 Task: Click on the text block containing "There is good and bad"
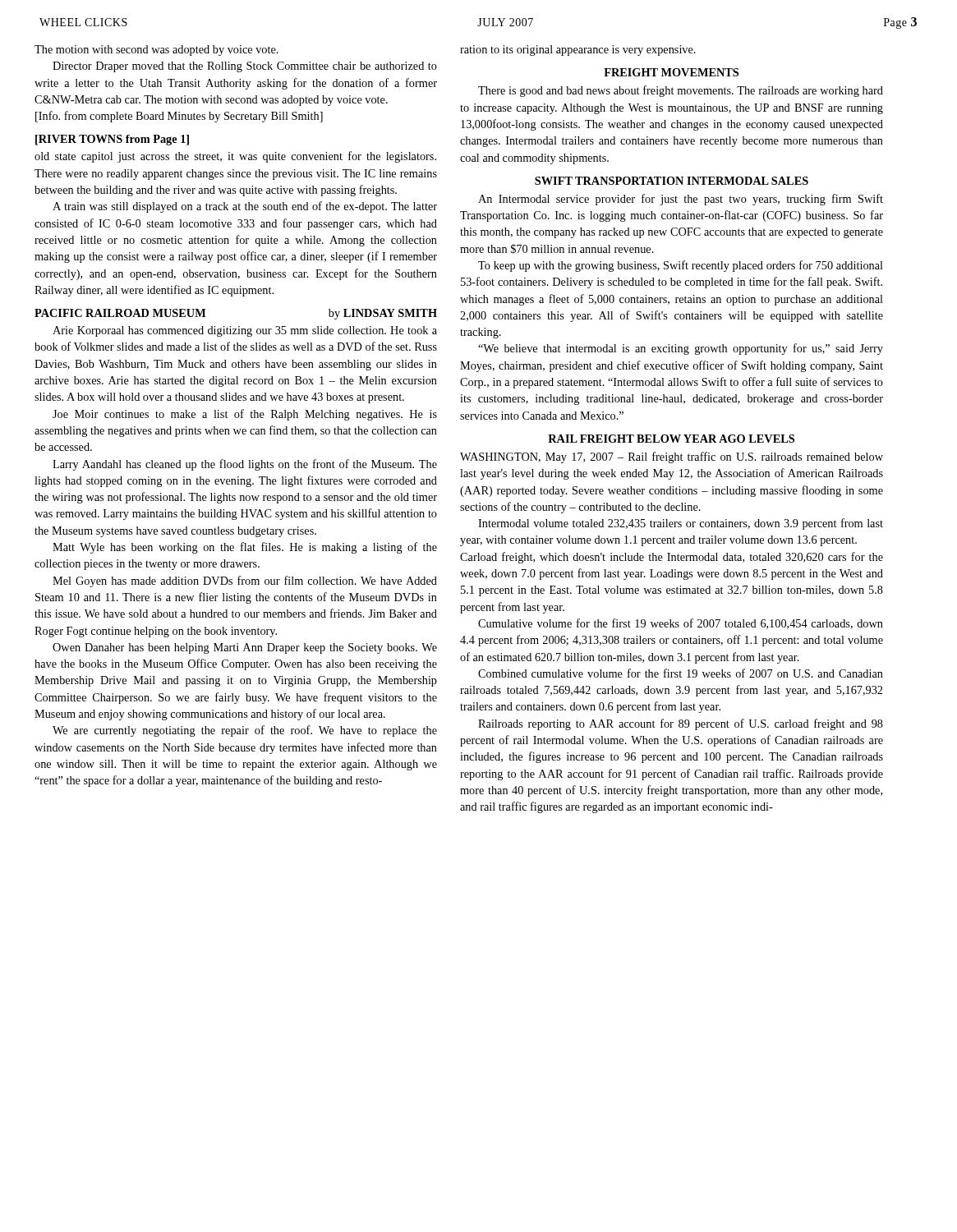pyautogui.click(x=672, y=124)
